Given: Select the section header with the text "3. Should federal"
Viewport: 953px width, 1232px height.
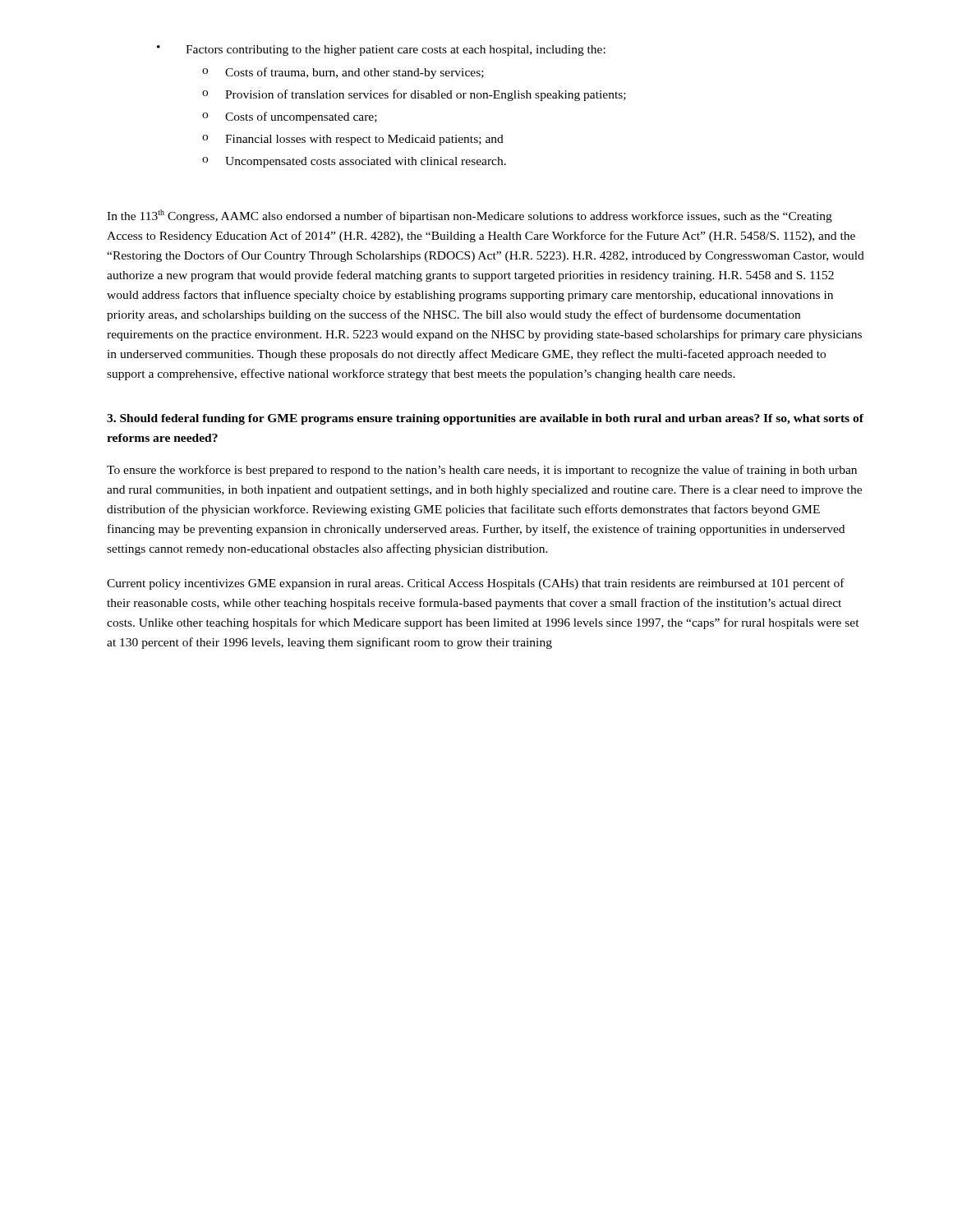Looking at the screenshot, I should [485, 428].
